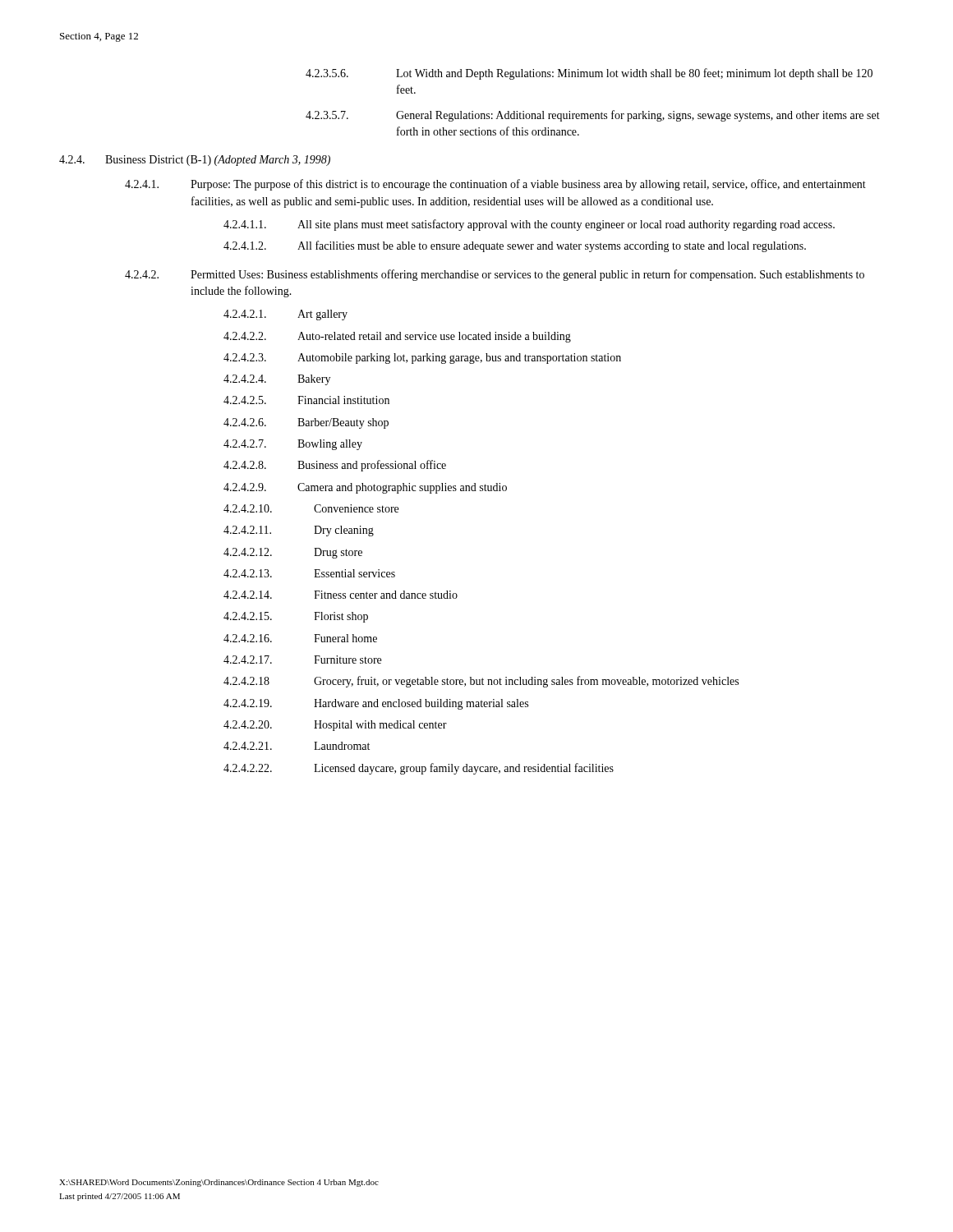Viewport: 953px width, 1232px height.
Task: Locate the list item that says "4.2.4.2.18 Grocery, fruit, or"
Action: click(559, 682)
